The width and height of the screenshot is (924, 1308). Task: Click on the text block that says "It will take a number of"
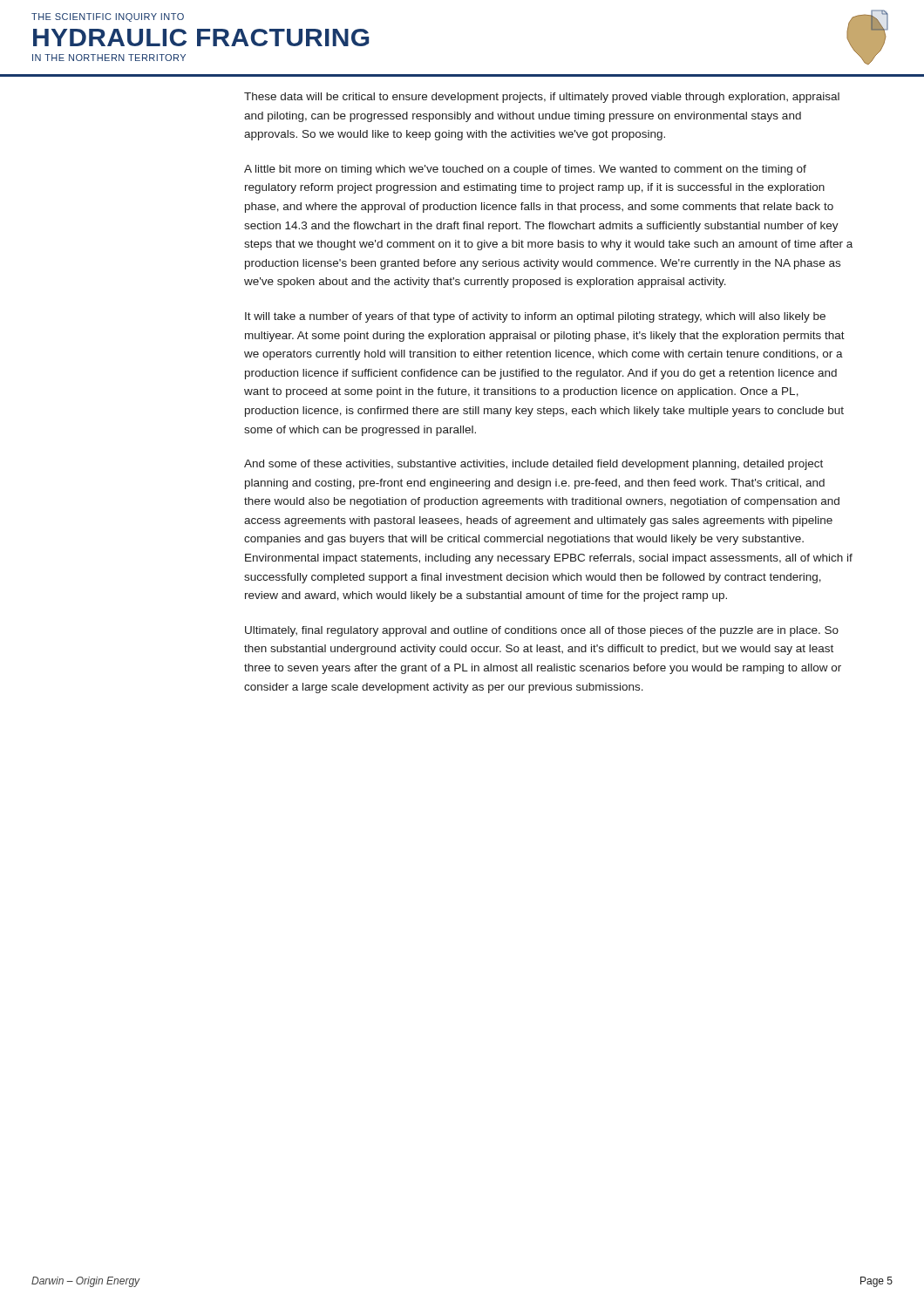[544, 373]
